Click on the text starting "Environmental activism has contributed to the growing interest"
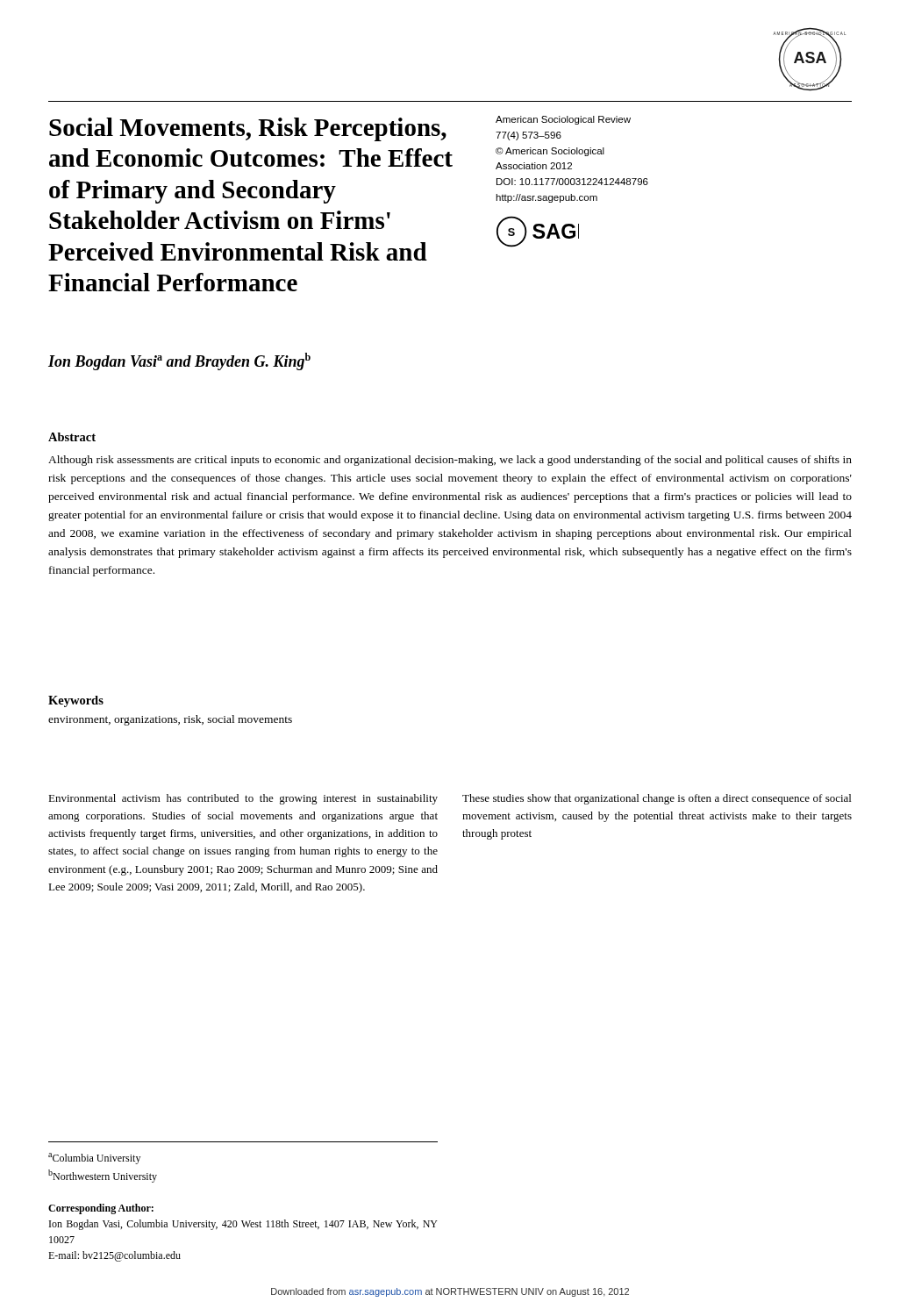 tap(243, 843)
